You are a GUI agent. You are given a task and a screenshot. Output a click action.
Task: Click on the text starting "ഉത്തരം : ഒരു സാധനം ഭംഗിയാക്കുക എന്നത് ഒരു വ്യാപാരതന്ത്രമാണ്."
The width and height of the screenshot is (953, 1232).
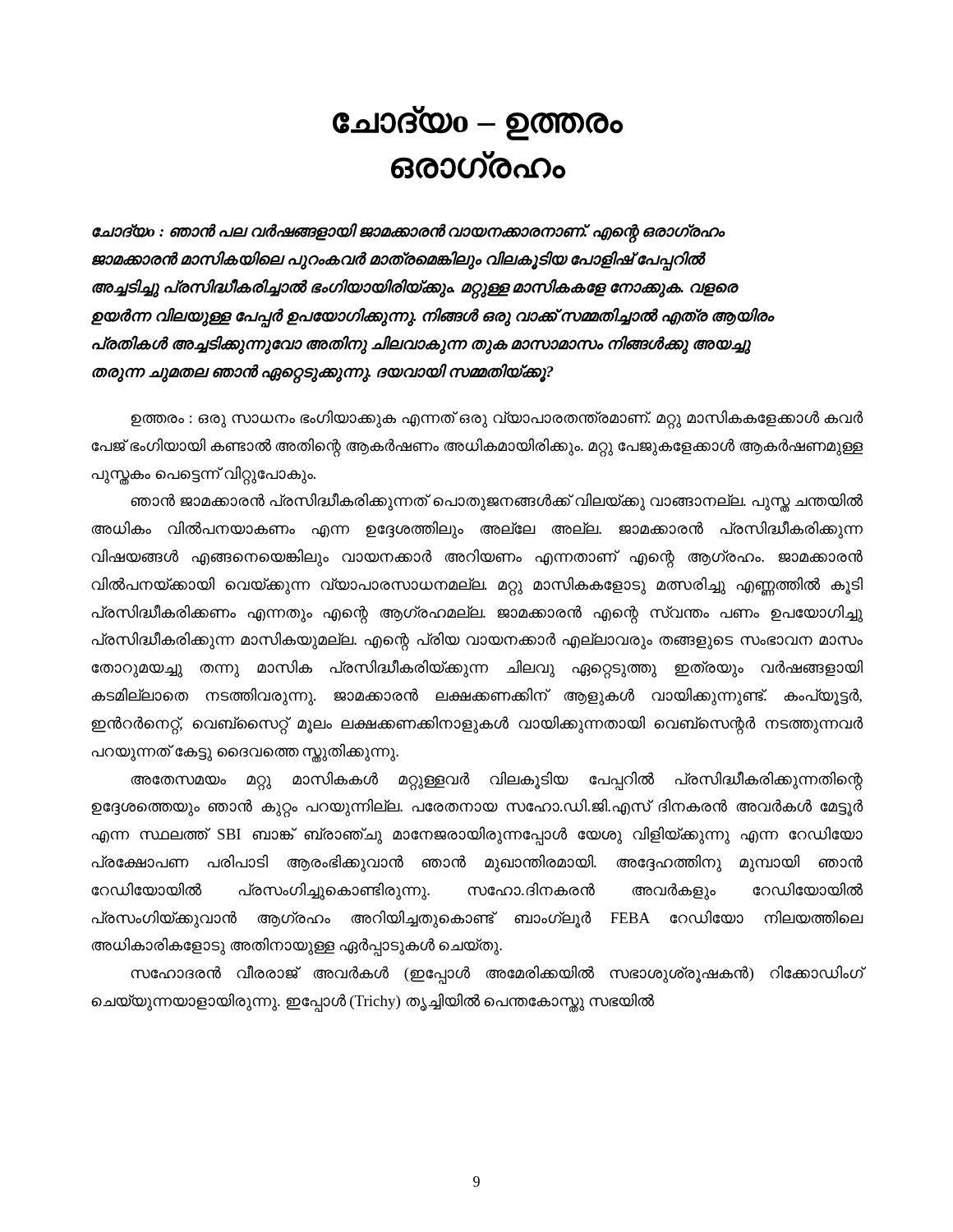(476, 710)
